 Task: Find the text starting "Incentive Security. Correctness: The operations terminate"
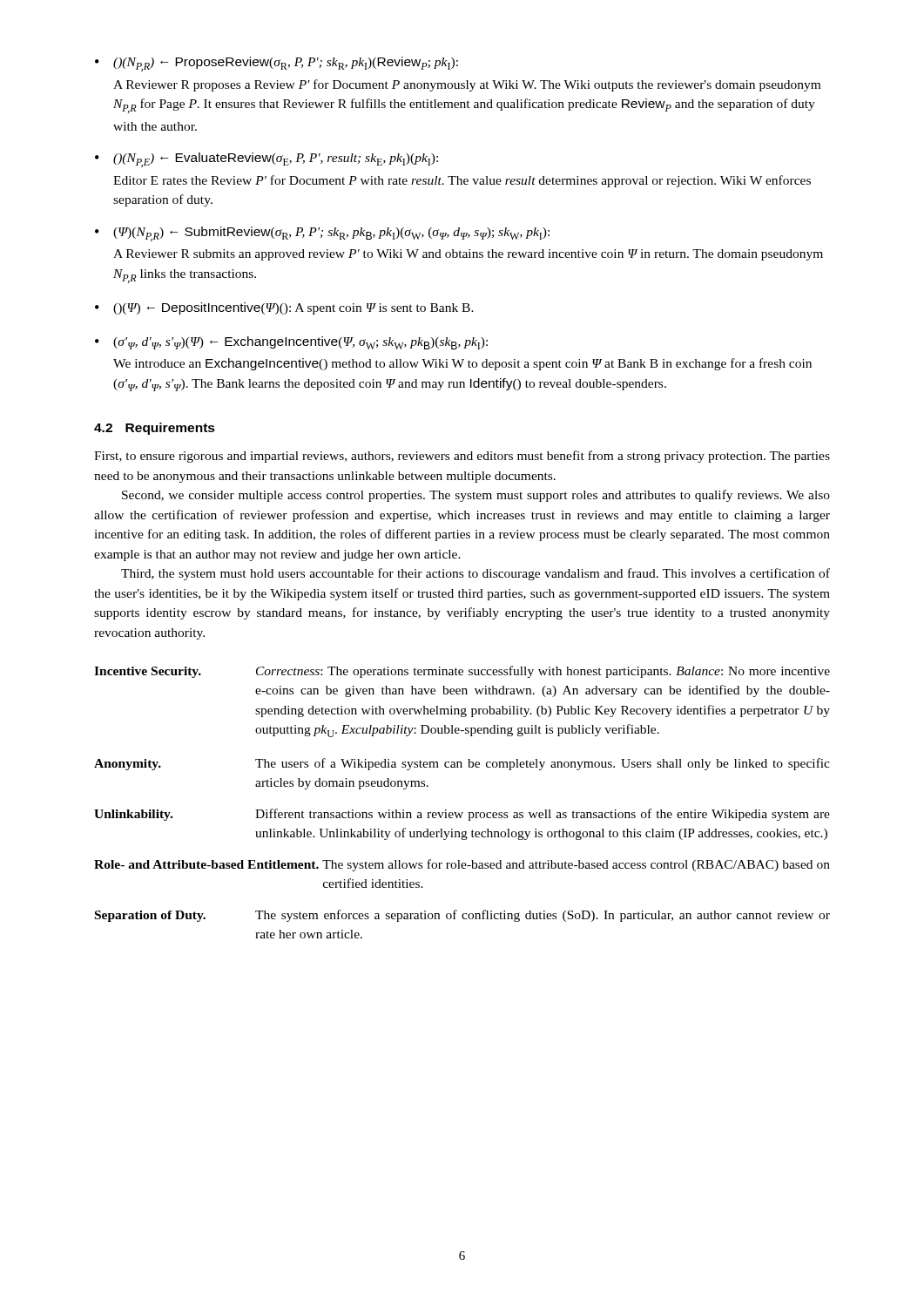click(x=462, y=702)
